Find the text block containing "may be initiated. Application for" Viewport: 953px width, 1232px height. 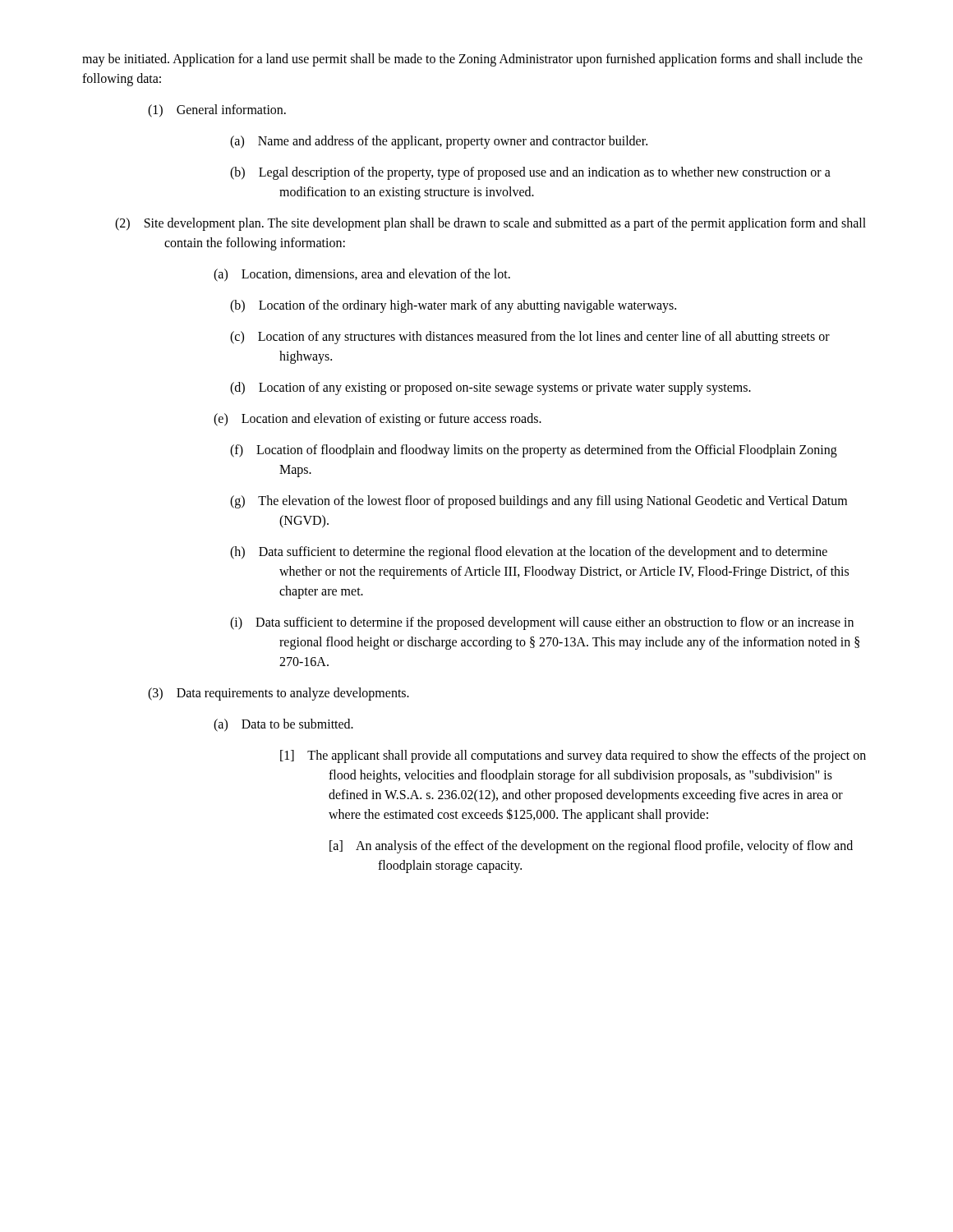pos(476,69)
